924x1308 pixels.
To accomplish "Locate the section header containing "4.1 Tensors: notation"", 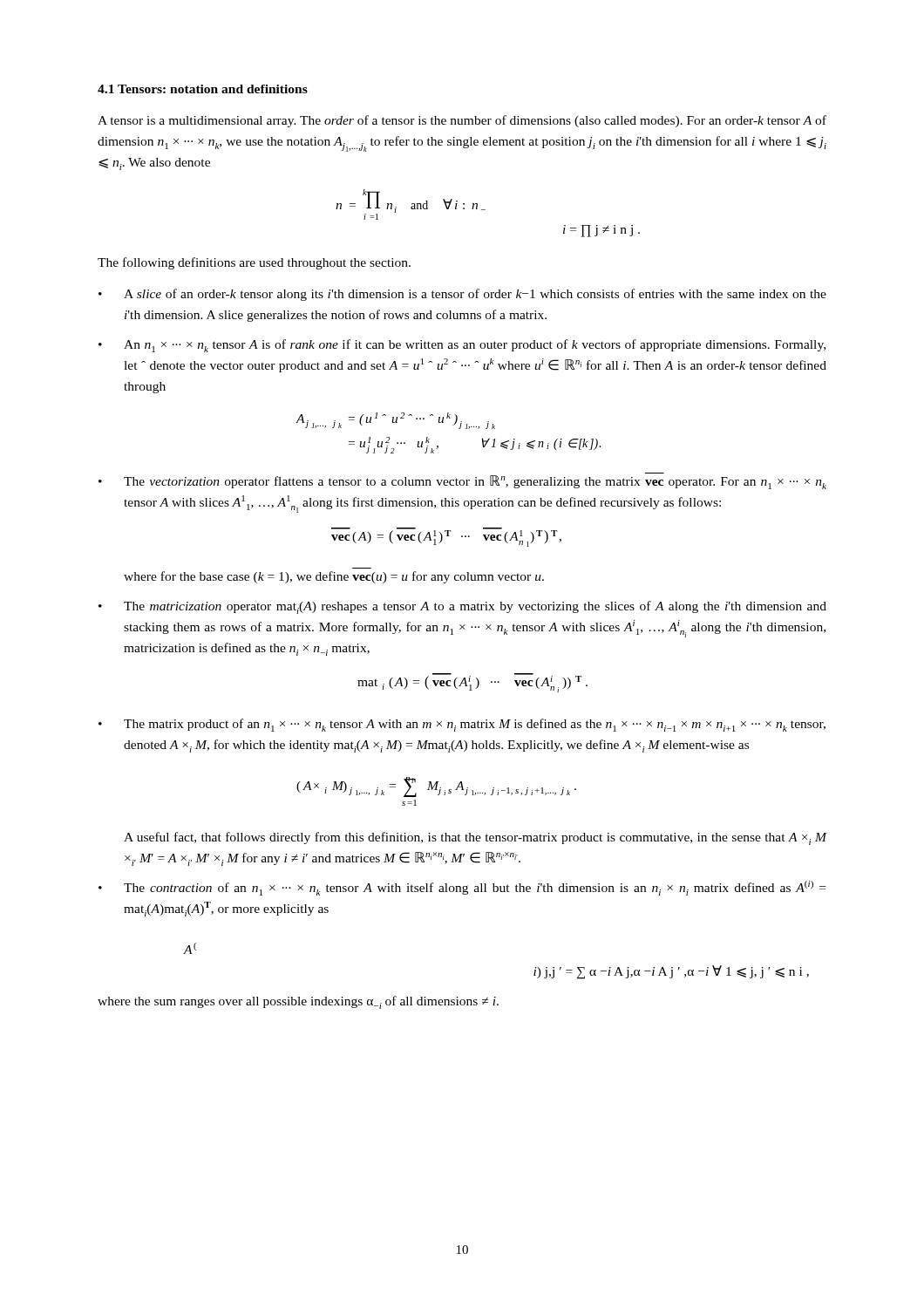I will coord(203,88).
